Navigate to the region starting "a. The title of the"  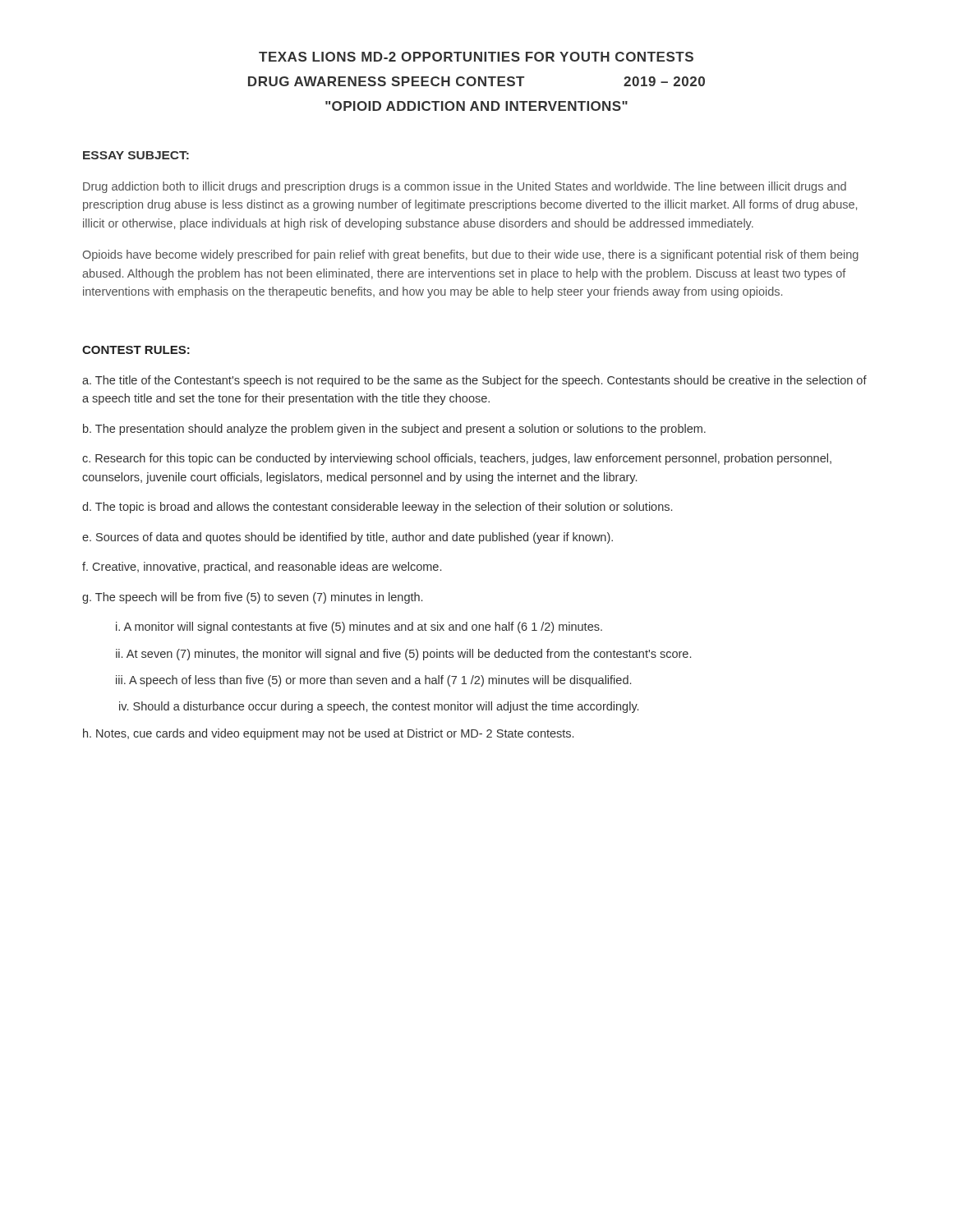pos(474,389)
